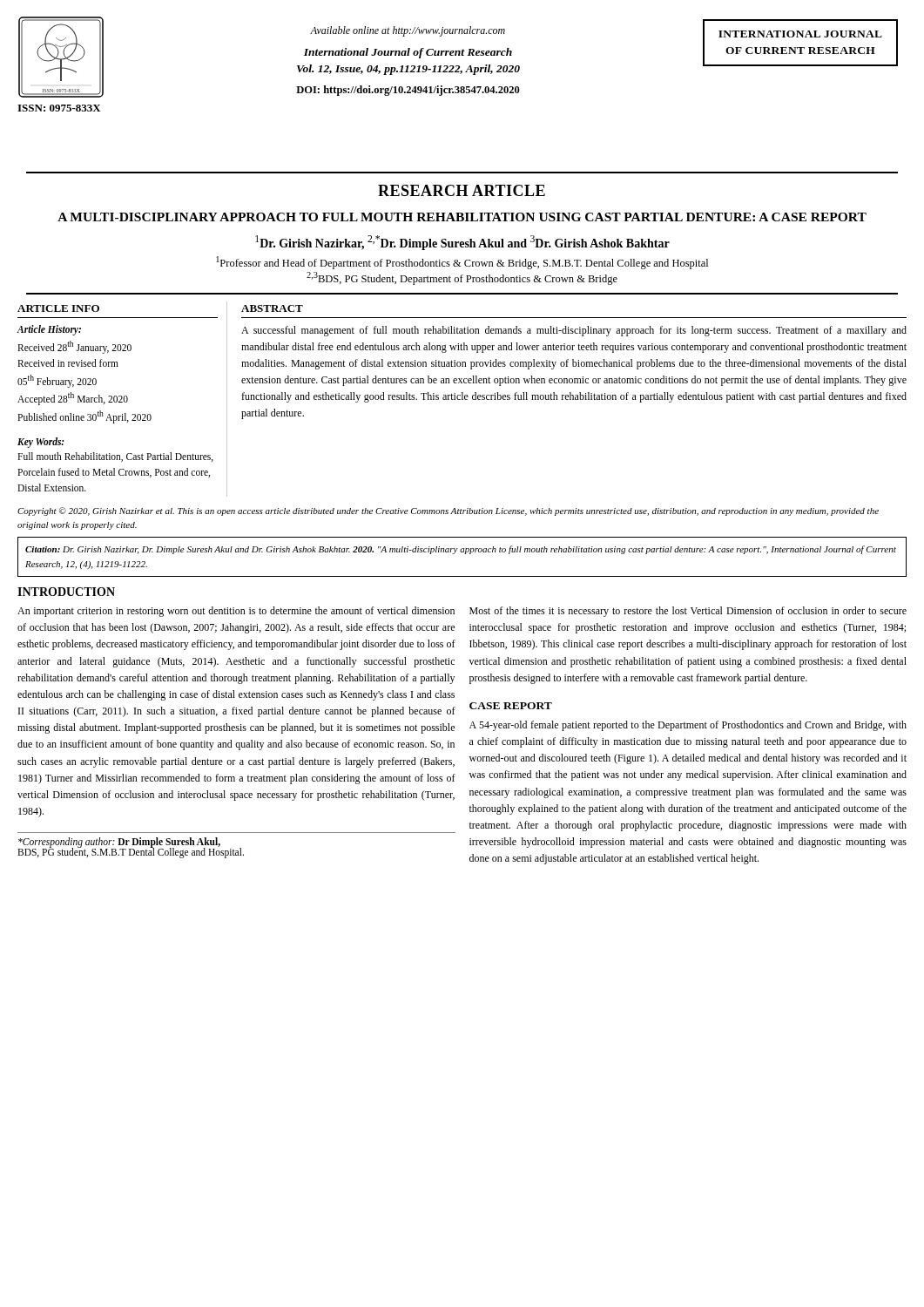Select the element starting "Citation: Dr. Girish Nazirkar, Dr. Dimple Suresh Akul"
This screenshot has width=924, height=1307.
pyautogui.click(x=461, y=556)
